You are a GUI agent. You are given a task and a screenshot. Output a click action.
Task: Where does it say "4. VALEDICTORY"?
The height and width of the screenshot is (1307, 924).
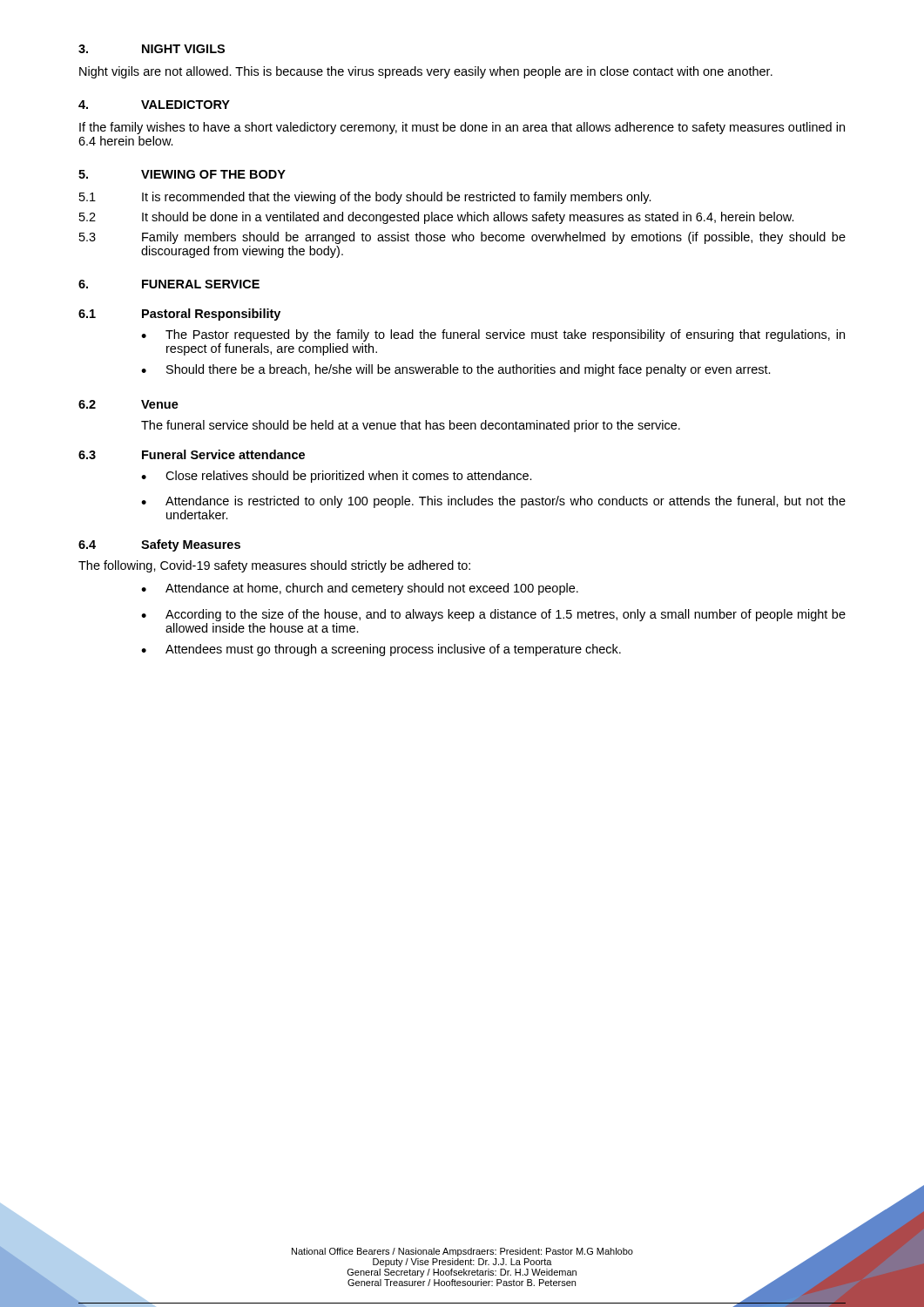pyautogui.click(x=154, y=105)
